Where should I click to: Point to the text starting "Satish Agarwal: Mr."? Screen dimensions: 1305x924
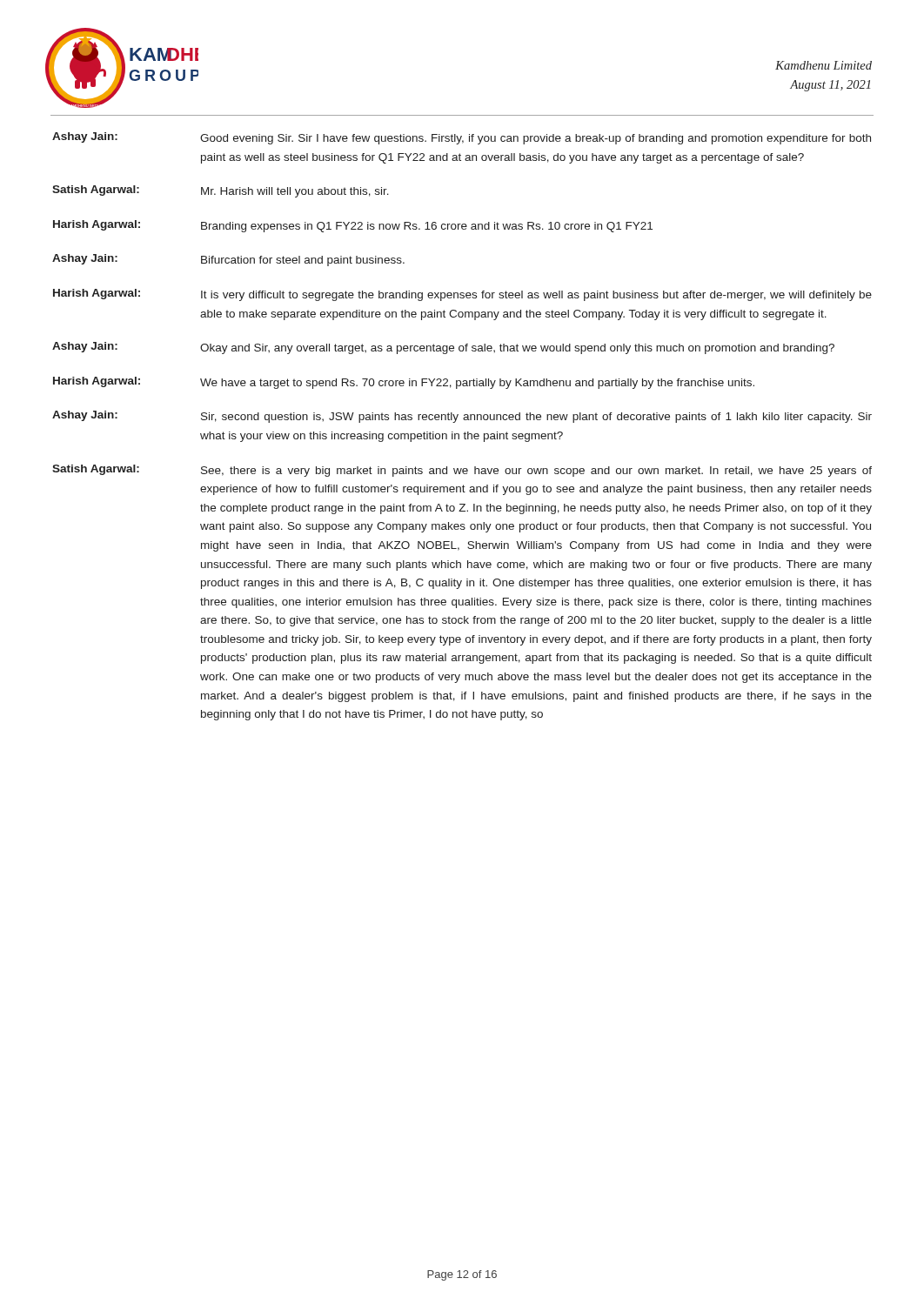tap(221, 191)
